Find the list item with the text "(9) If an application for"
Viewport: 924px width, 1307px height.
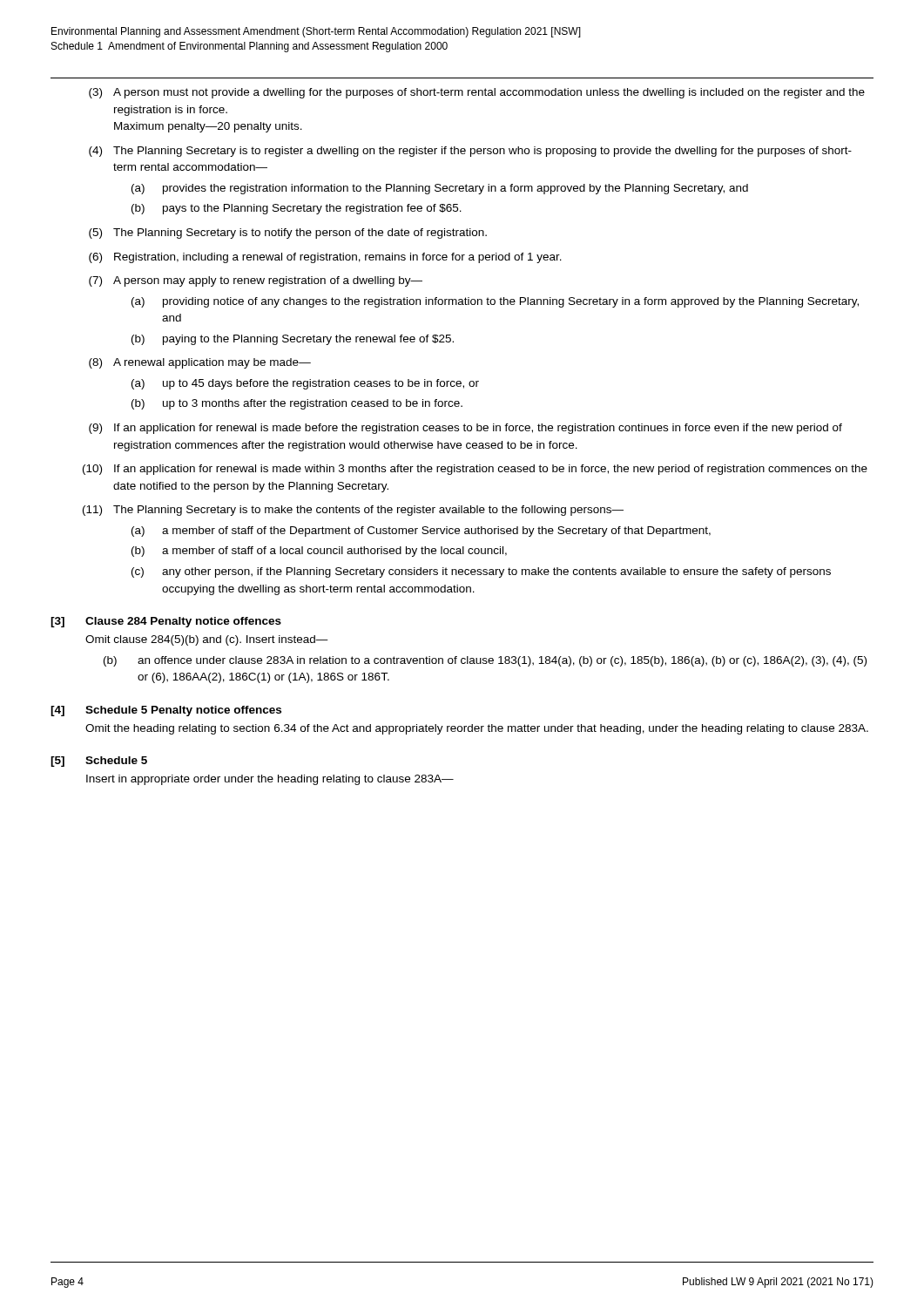(462, 436)
